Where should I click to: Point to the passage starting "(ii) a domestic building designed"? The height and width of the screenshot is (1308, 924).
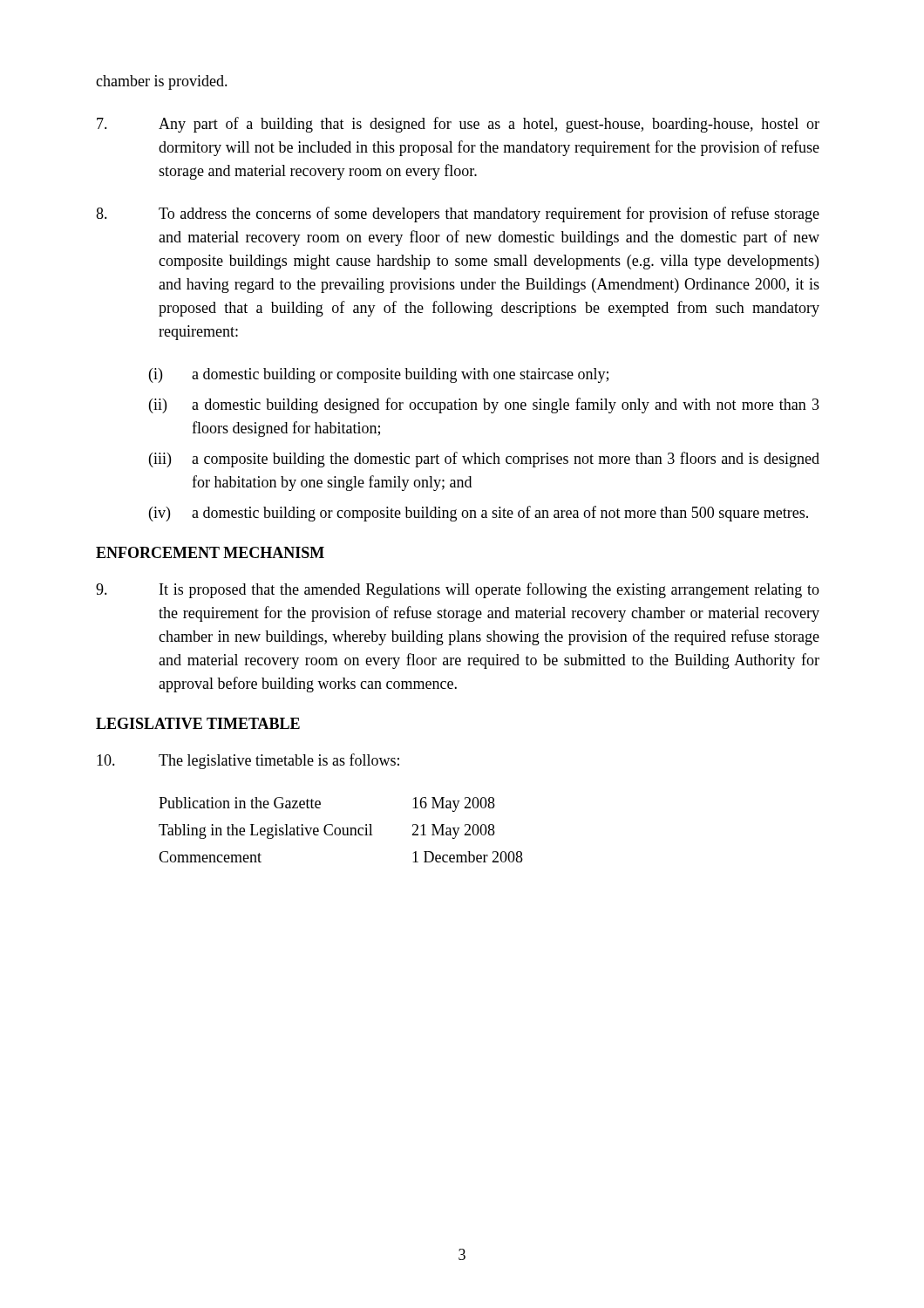[x=484, y=417]
